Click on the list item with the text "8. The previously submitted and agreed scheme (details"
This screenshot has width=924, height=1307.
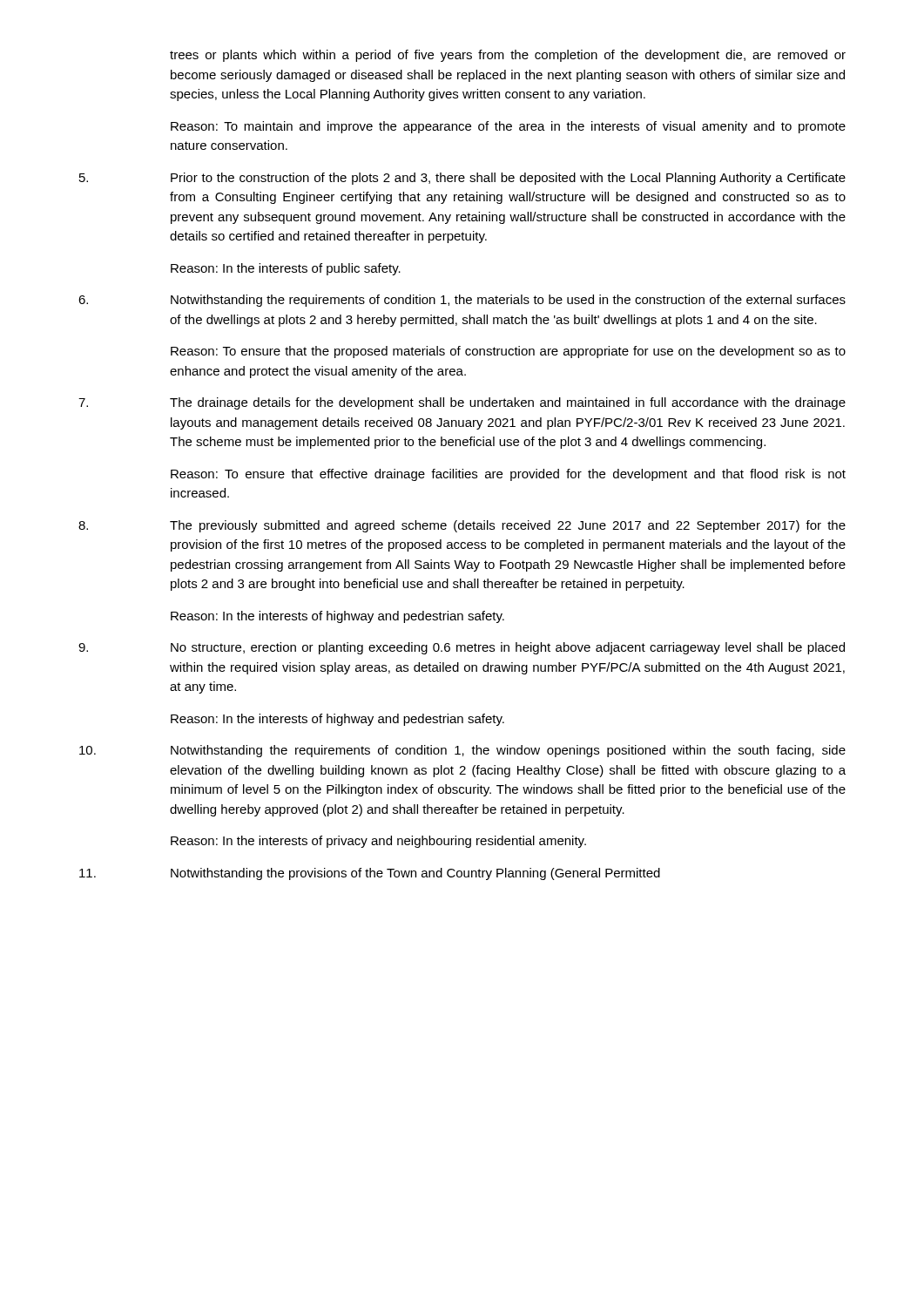(x=462, y=555)
